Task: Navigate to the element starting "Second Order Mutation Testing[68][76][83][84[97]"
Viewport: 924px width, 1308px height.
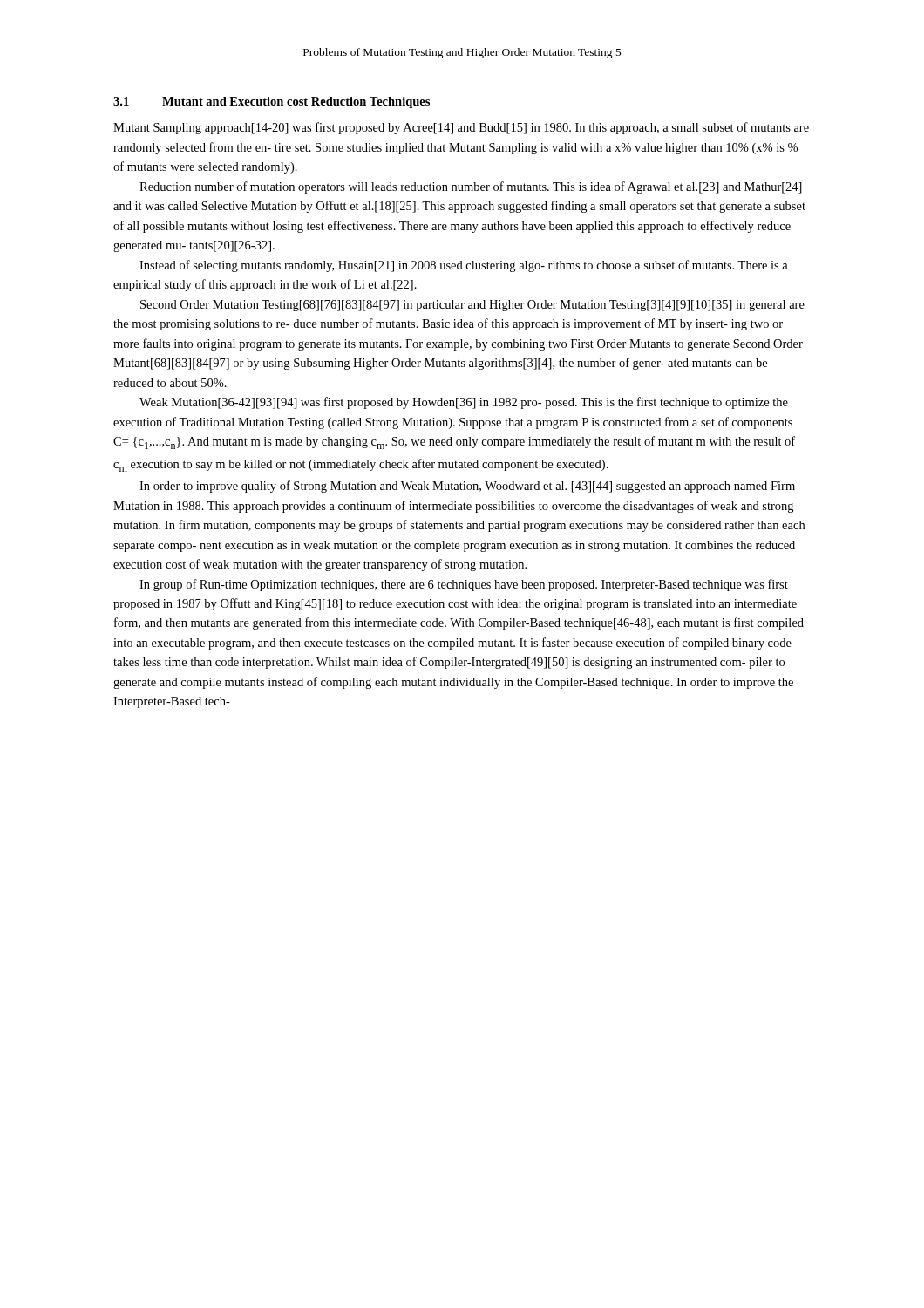Action: (462, 343)
